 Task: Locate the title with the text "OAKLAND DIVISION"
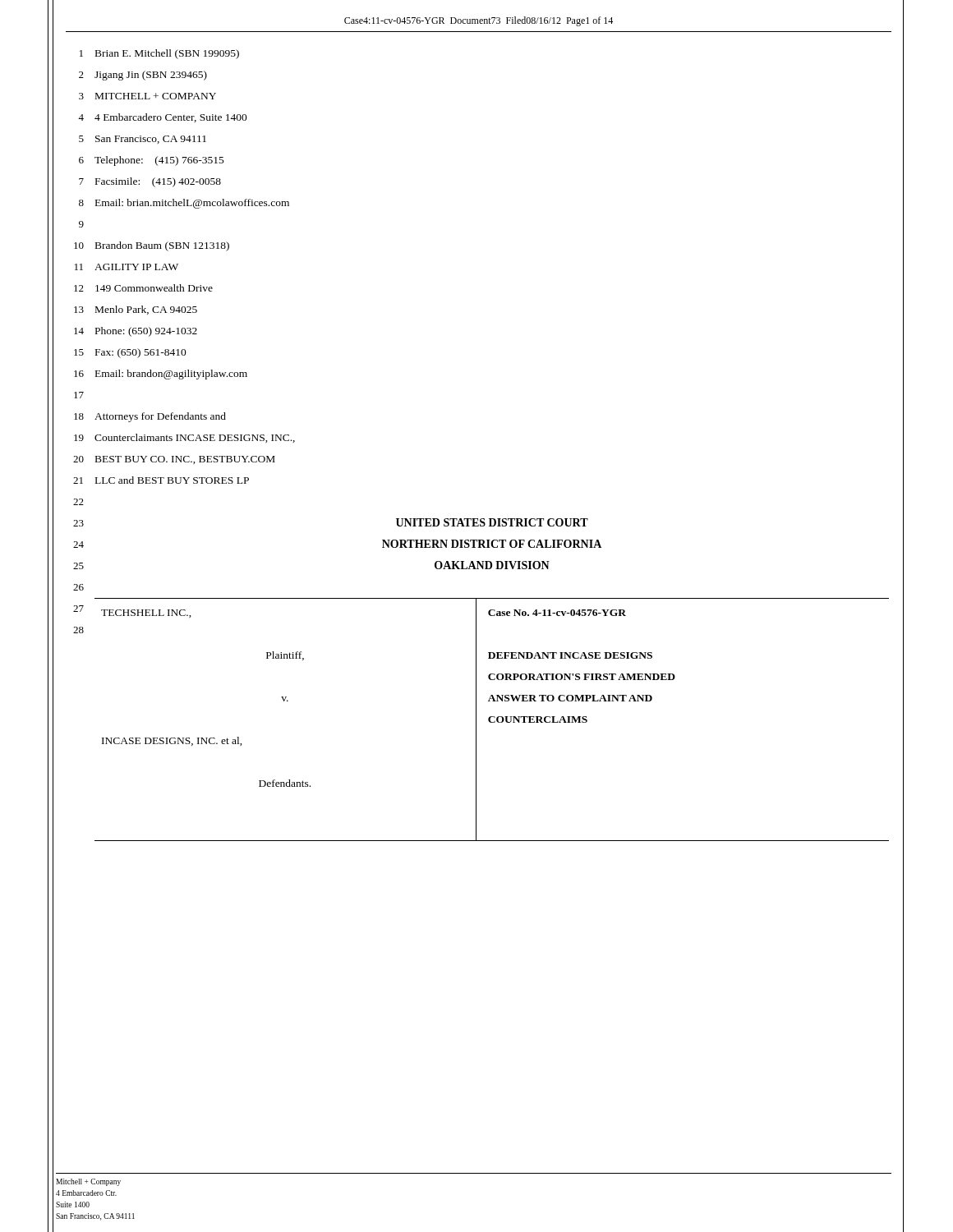pos(492,565)
